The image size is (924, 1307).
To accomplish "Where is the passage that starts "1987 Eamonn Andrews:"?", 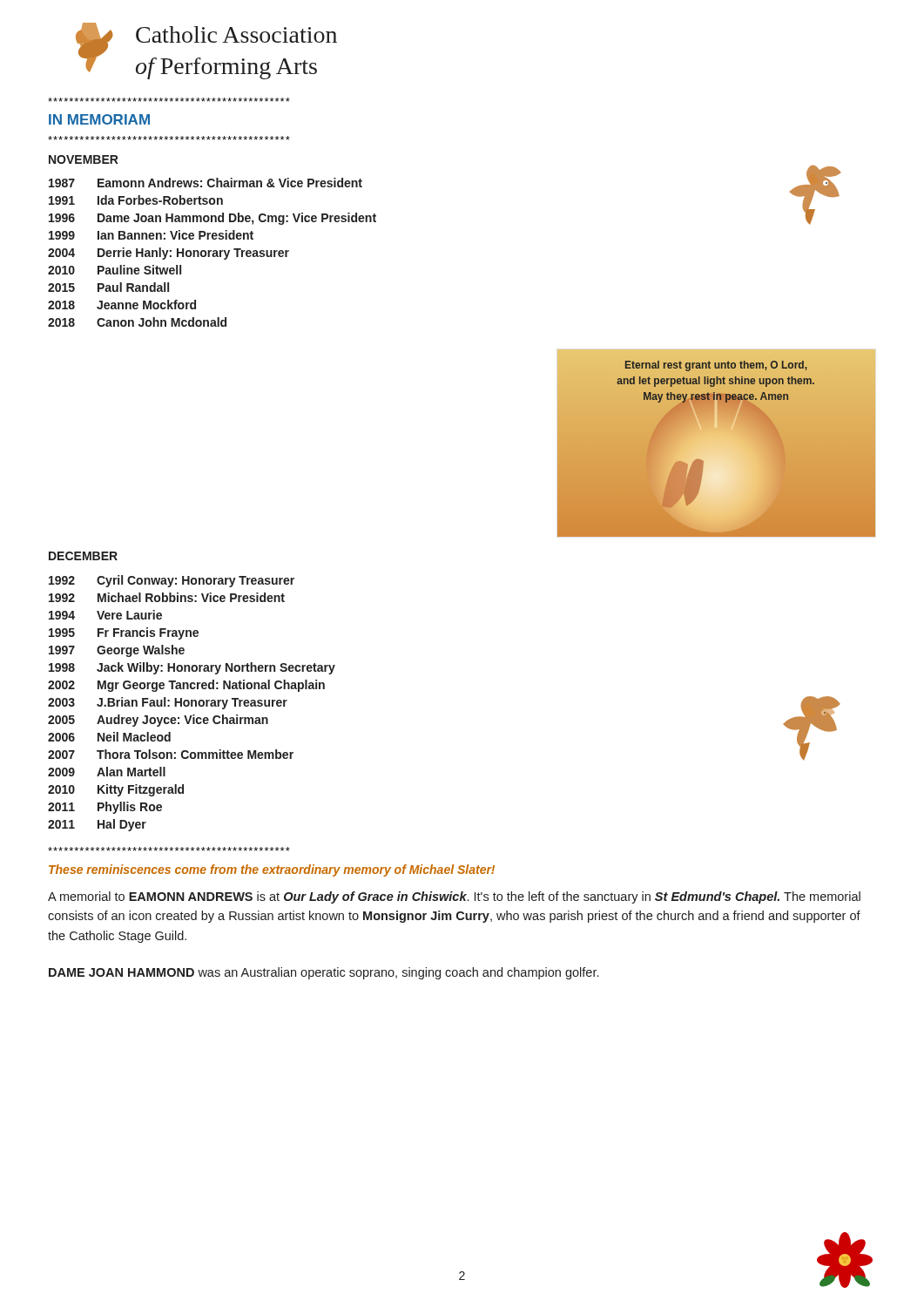I will (205, 183).
